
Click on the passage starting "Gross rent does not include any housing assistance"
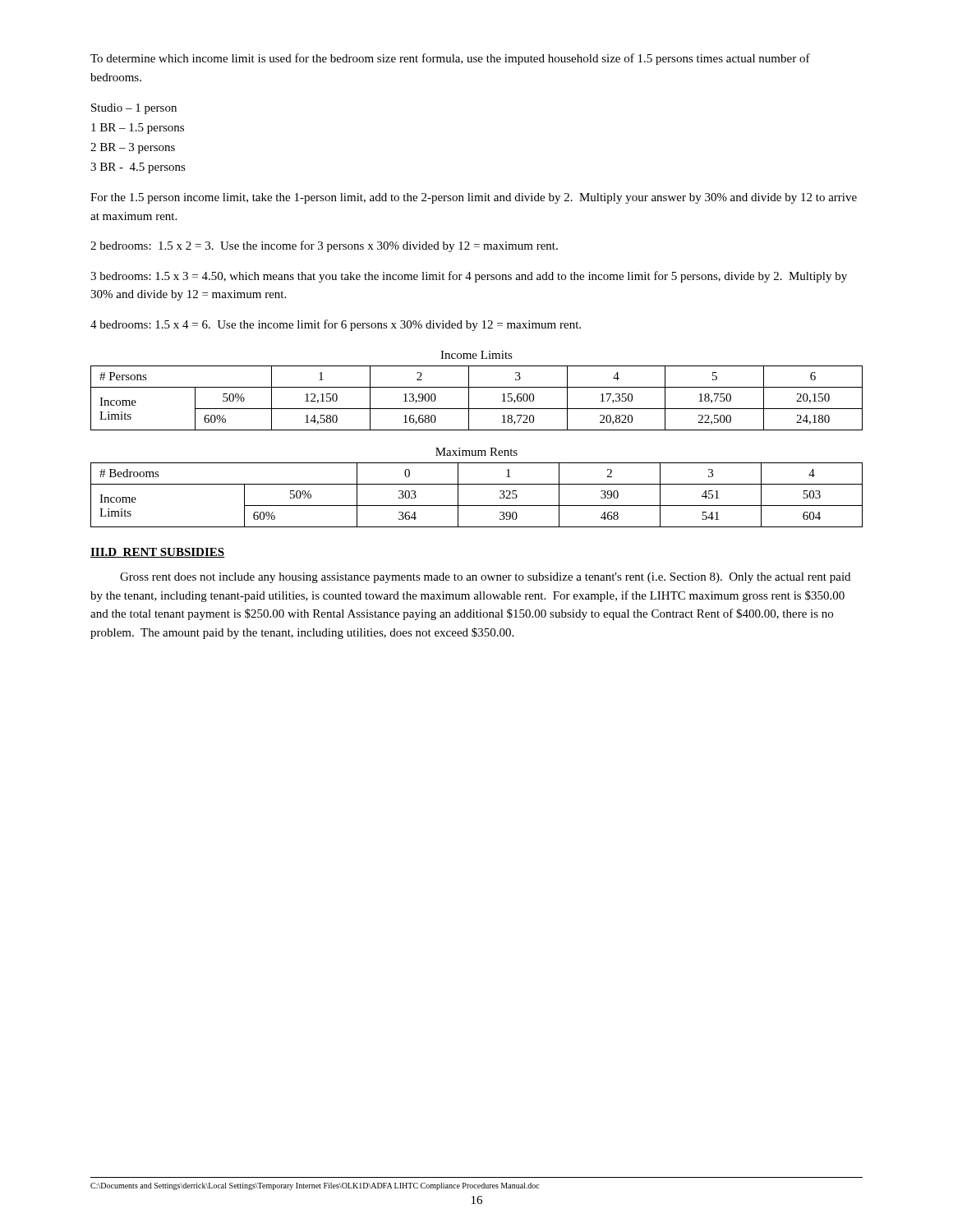pyautogui.click(x=471, y=604)
